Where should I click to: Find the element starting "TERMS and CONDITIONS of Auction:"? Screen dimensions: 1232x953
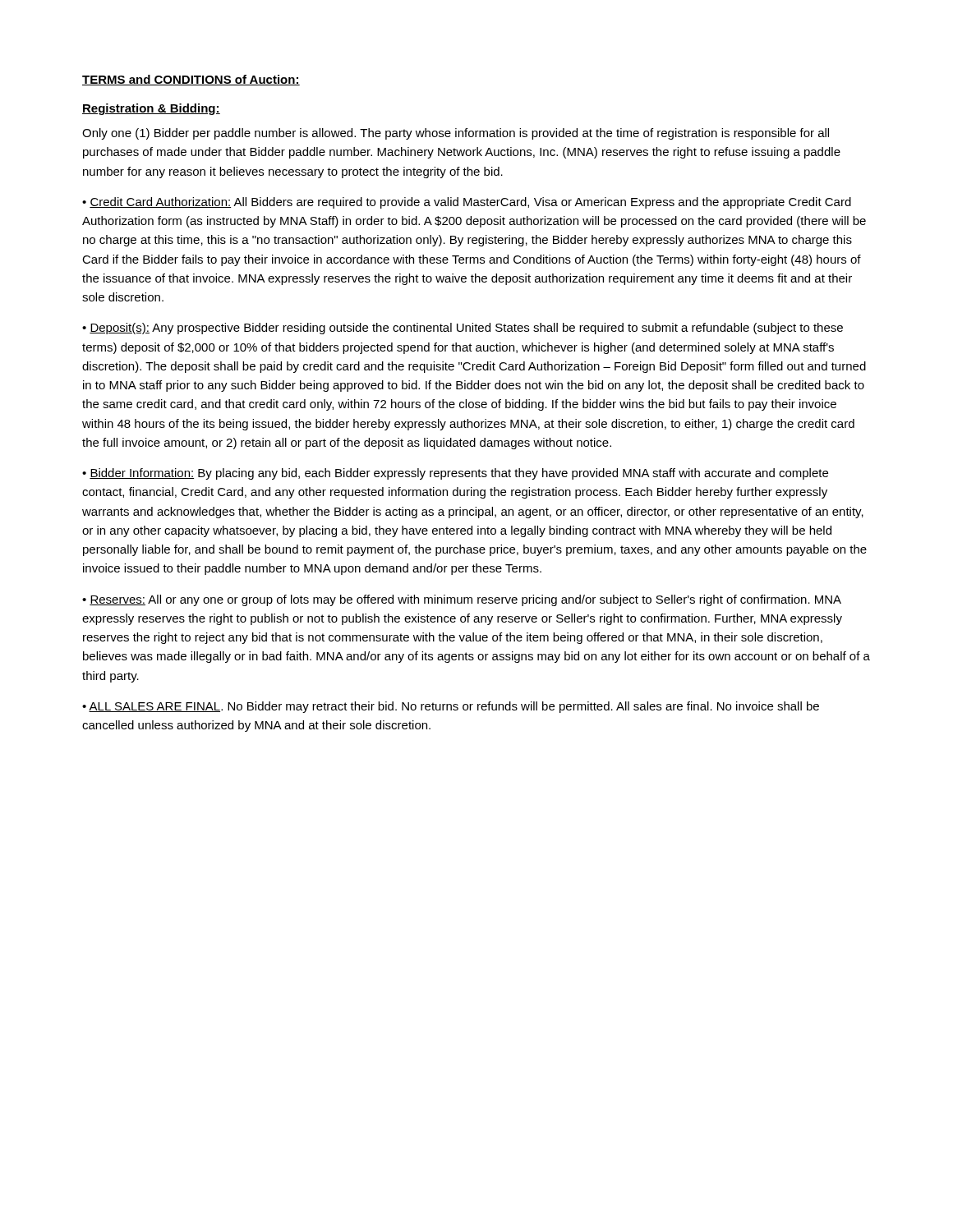tap(191, 79)
